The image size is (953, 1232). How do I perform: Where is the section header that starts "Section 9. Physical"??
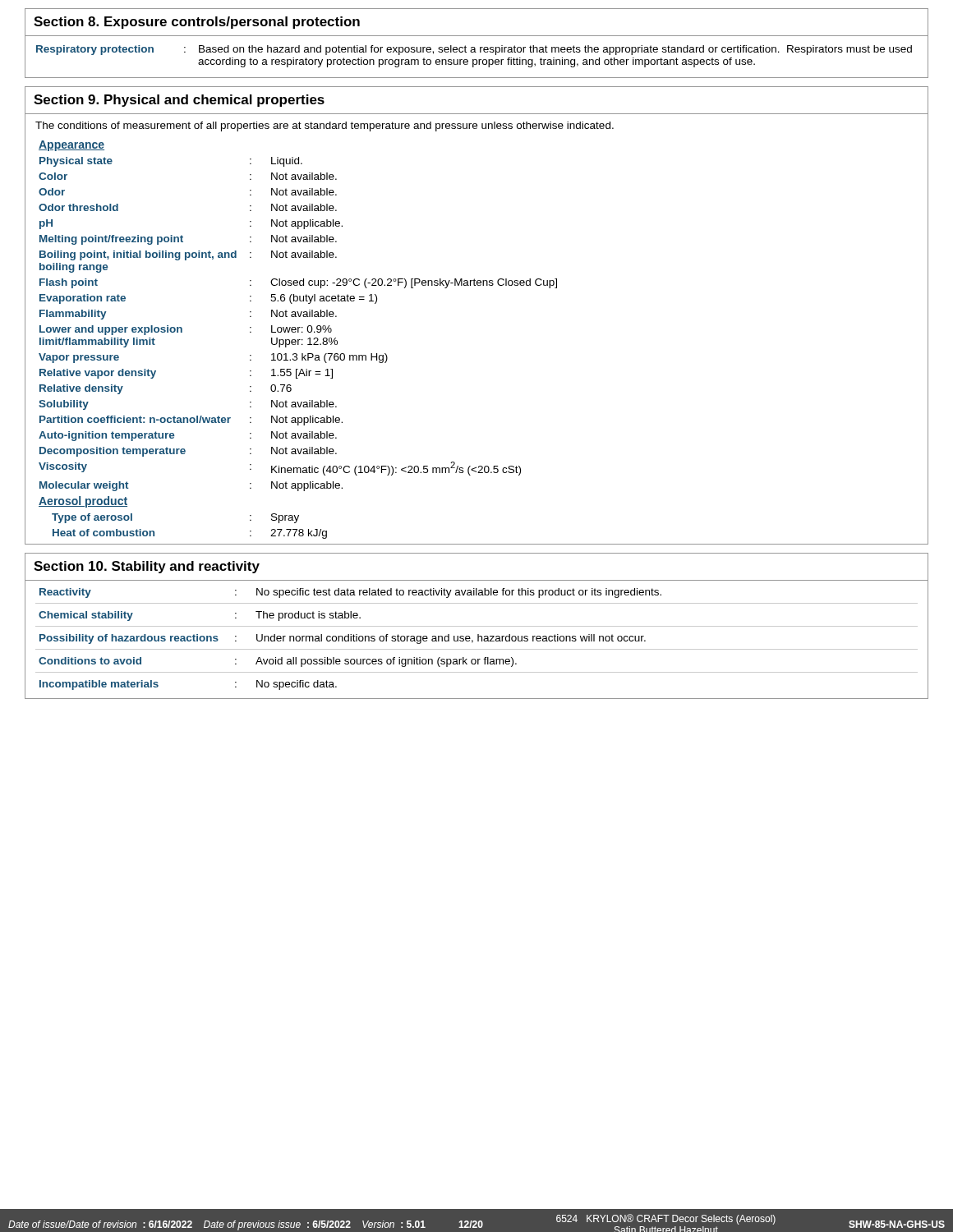coord(179,100)
